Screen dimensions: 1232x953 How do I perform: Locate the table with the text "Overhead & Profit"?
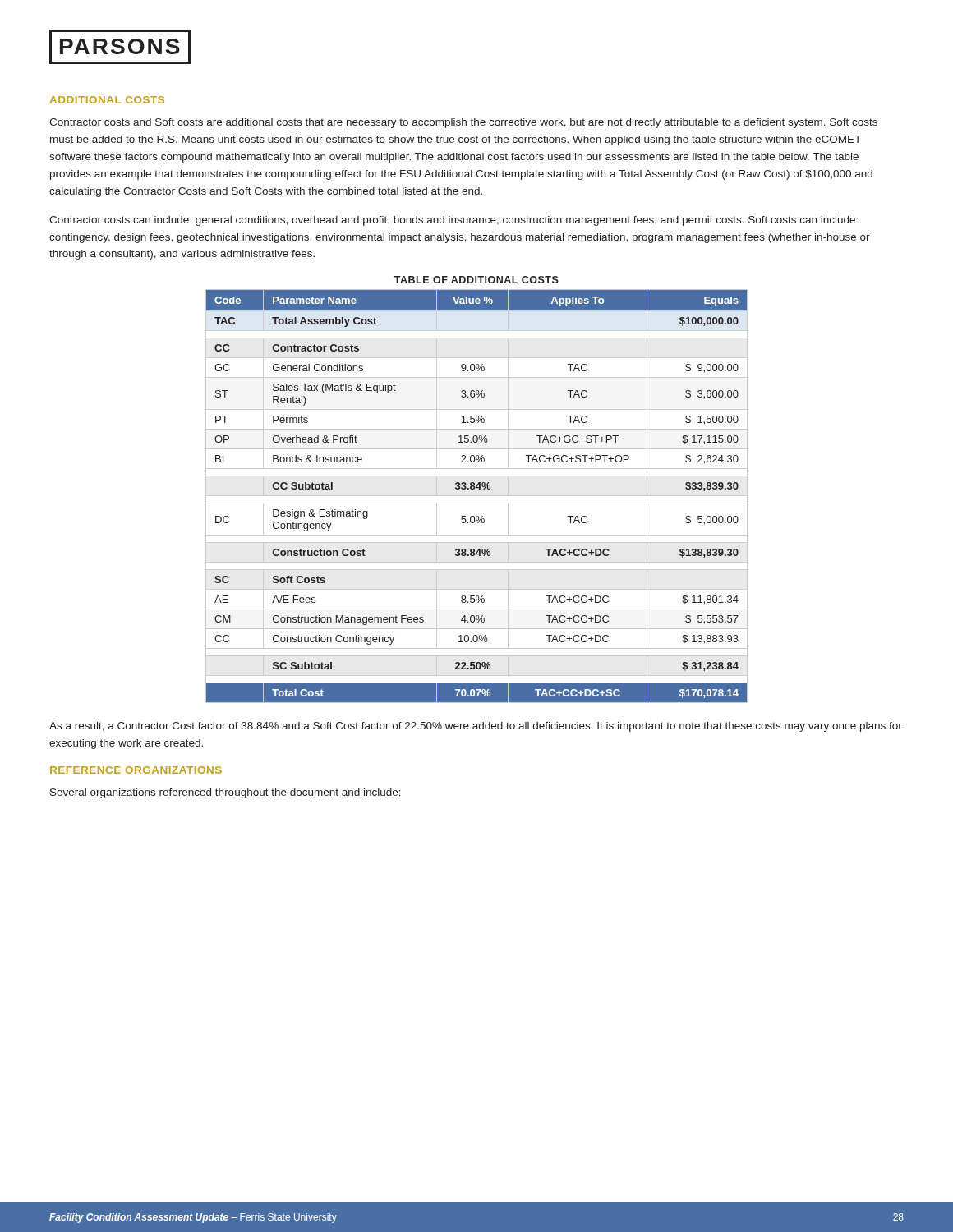tap(476, 496)
